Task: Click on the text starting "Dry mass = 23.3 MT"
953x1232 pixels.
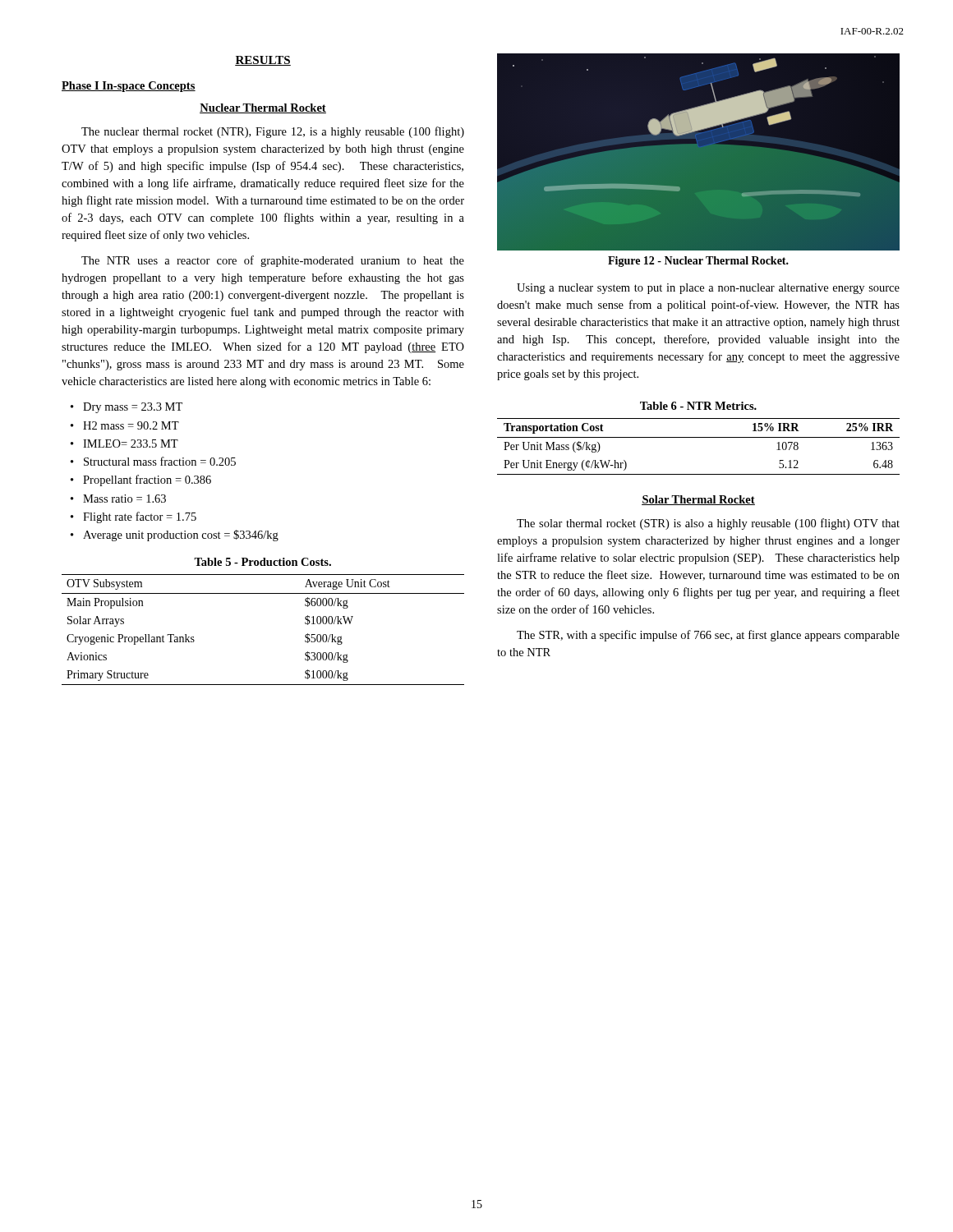Action: point(133,407)
